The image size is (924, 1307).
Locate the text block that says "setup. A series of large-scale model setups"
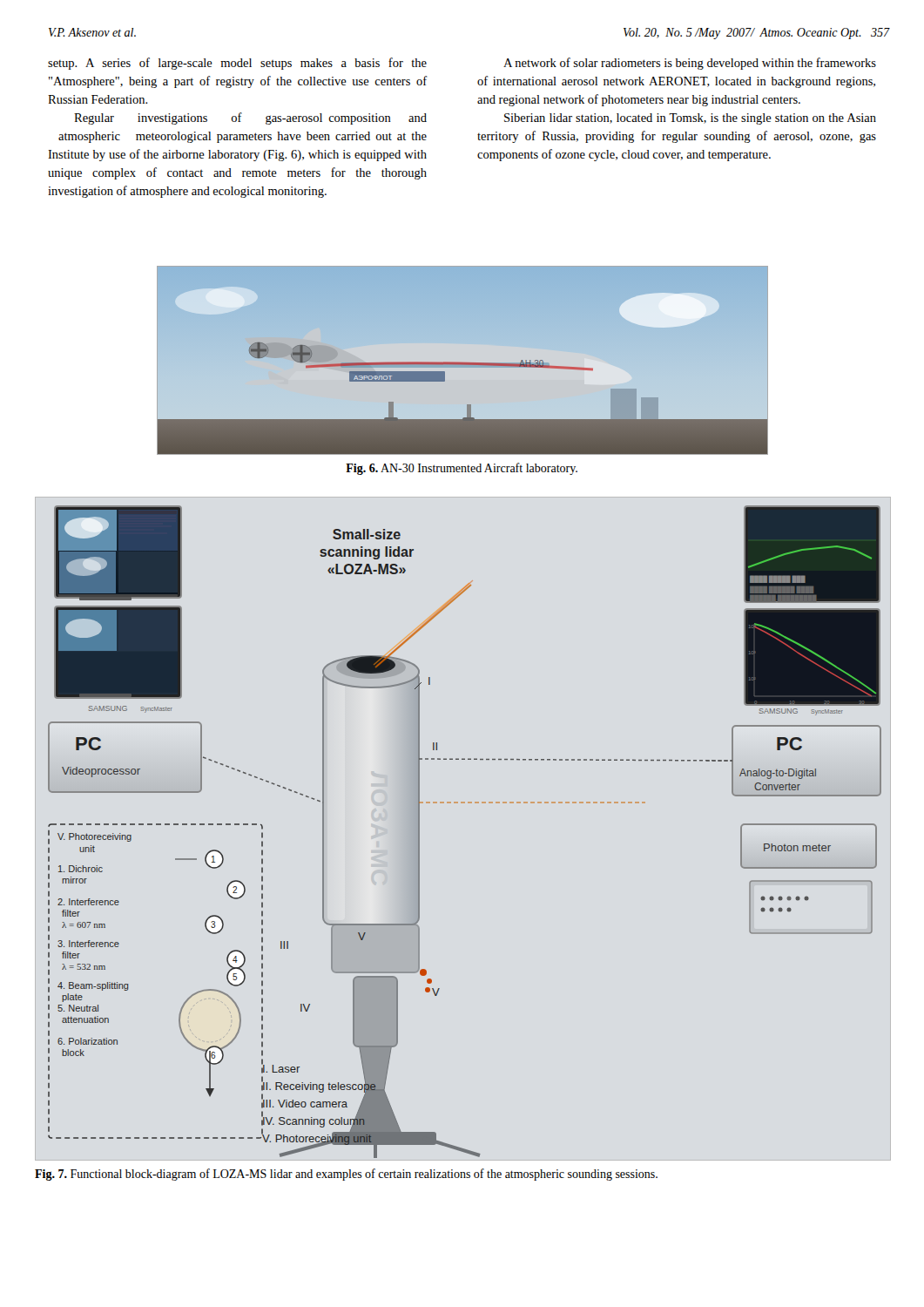237,127
